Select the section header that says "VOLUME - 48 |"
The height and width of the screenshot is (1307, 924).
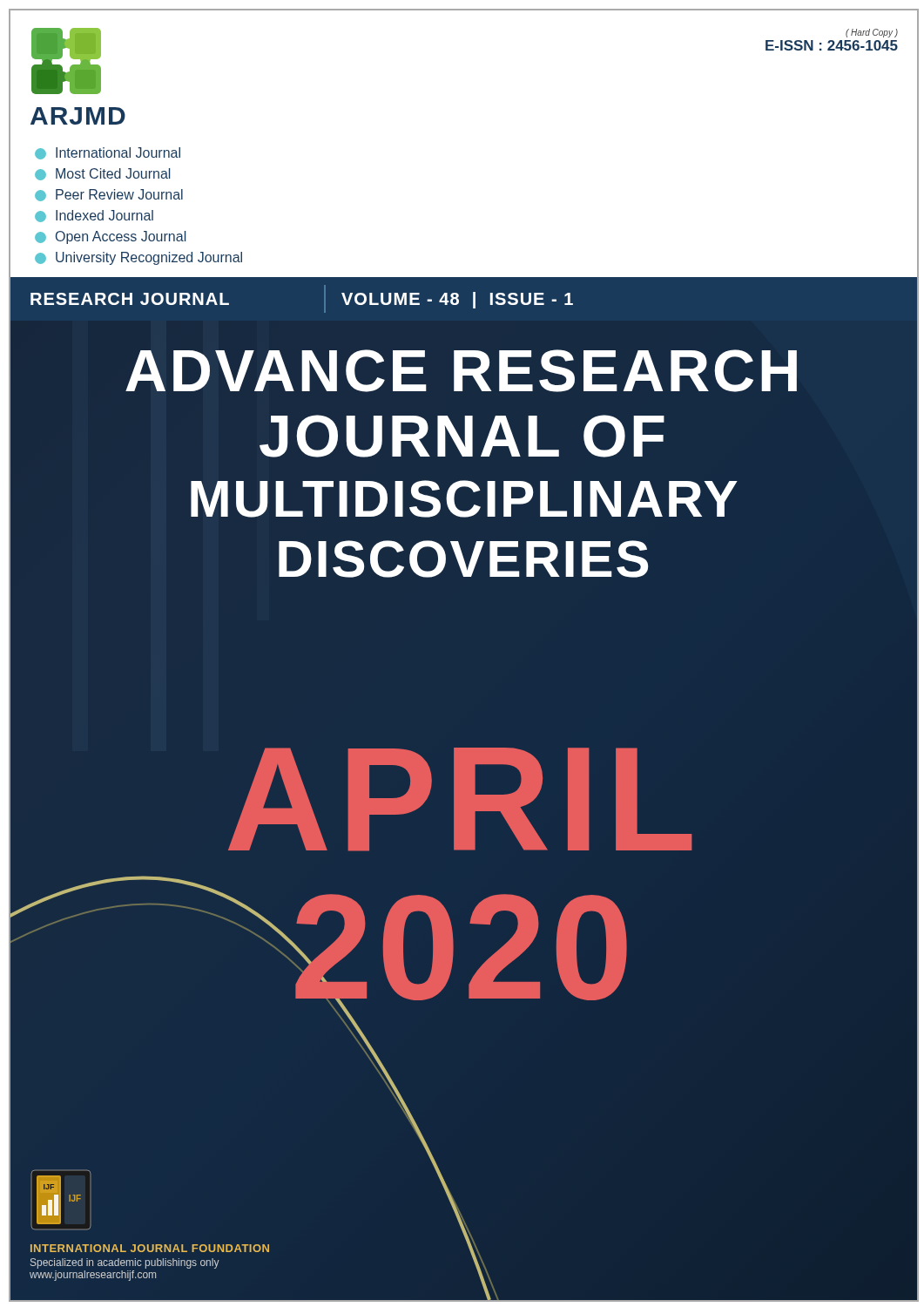458,298
